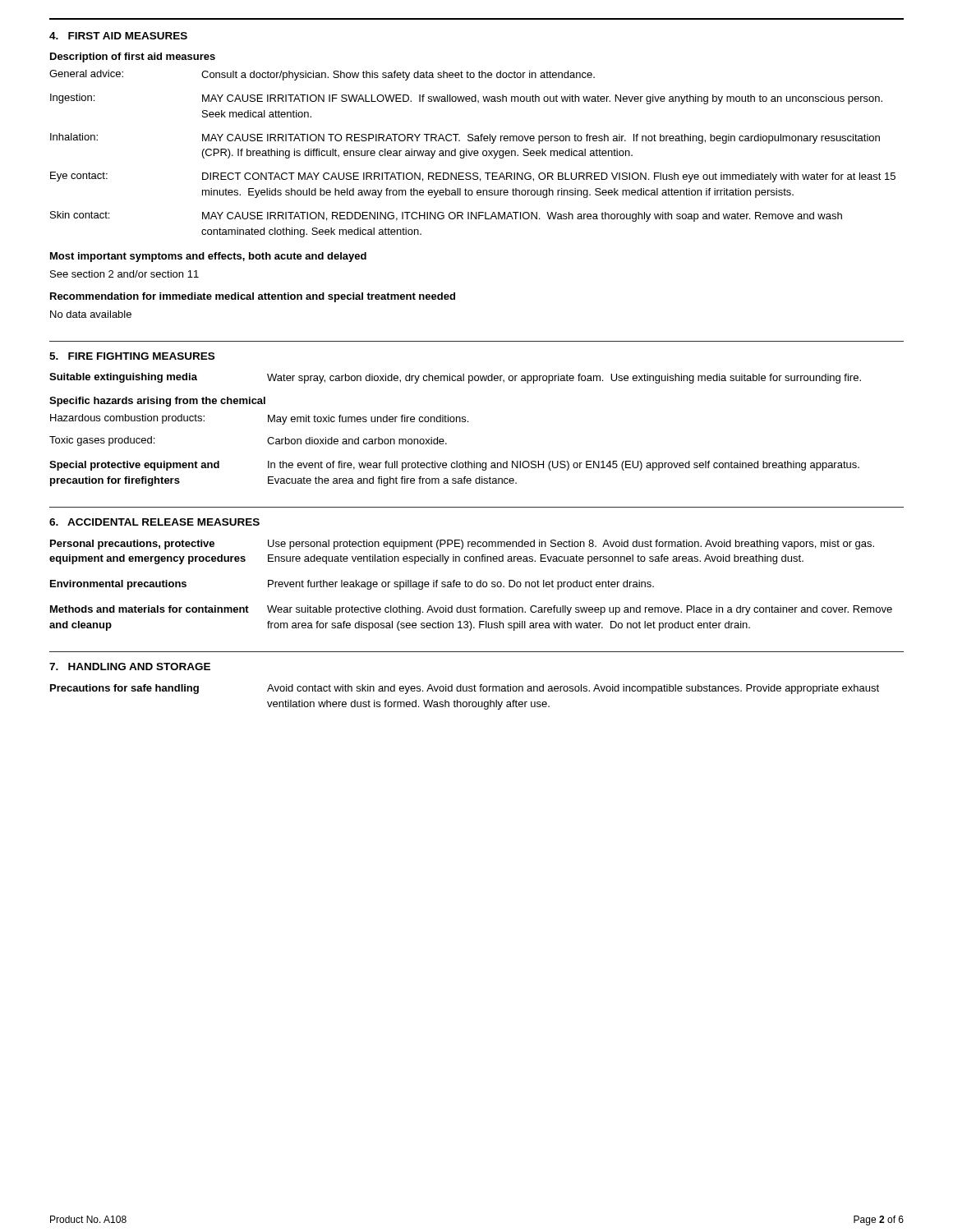Viewport: 953px width, 1232px height.
Task: Click on the section header containing "6. ACCIDENTAL RELEASE MEASURES"
Action: tap(155, 522)
